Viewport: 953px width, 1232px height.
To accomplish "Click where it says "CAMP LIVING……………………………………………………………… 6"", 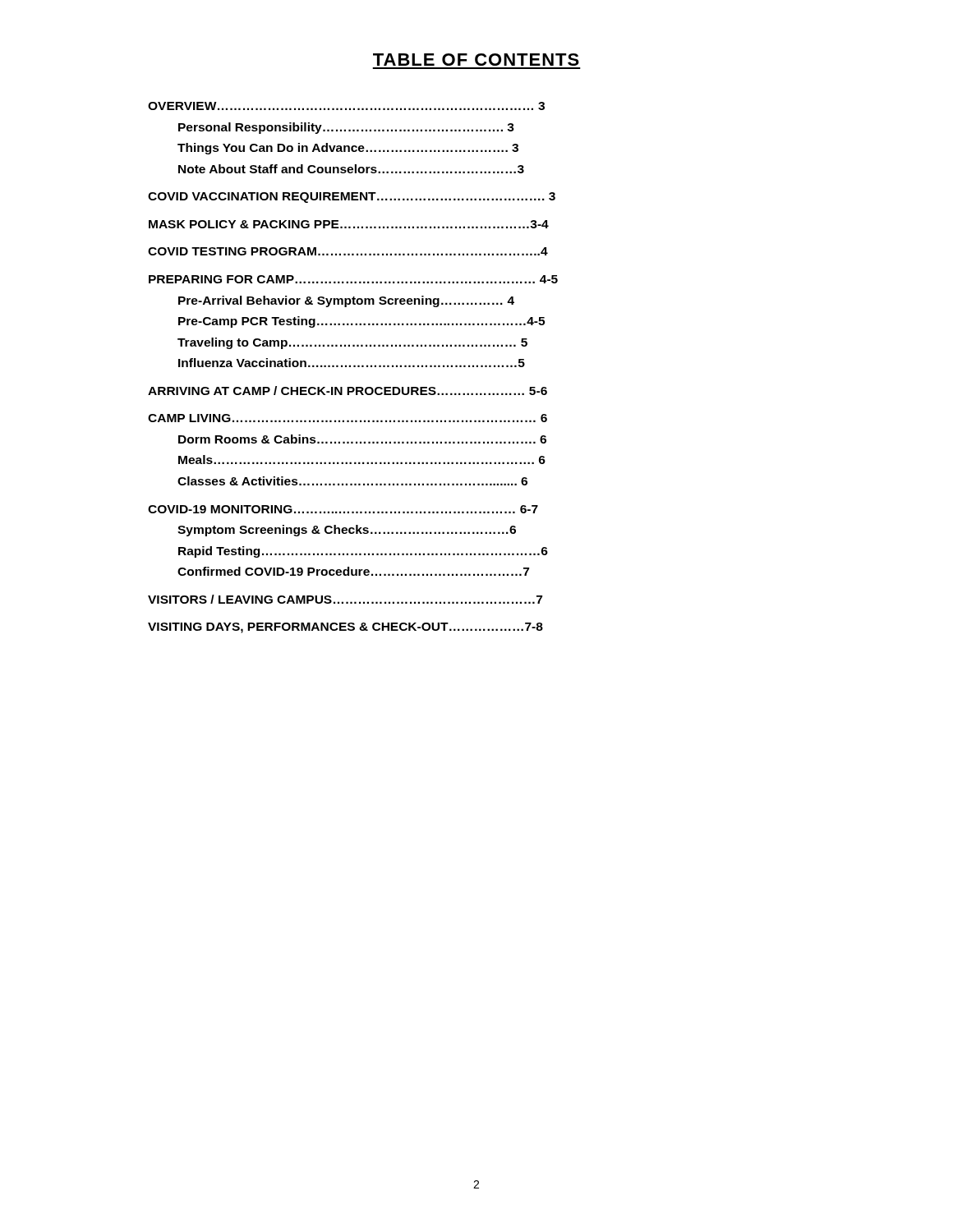I will [x=348, y=418].
